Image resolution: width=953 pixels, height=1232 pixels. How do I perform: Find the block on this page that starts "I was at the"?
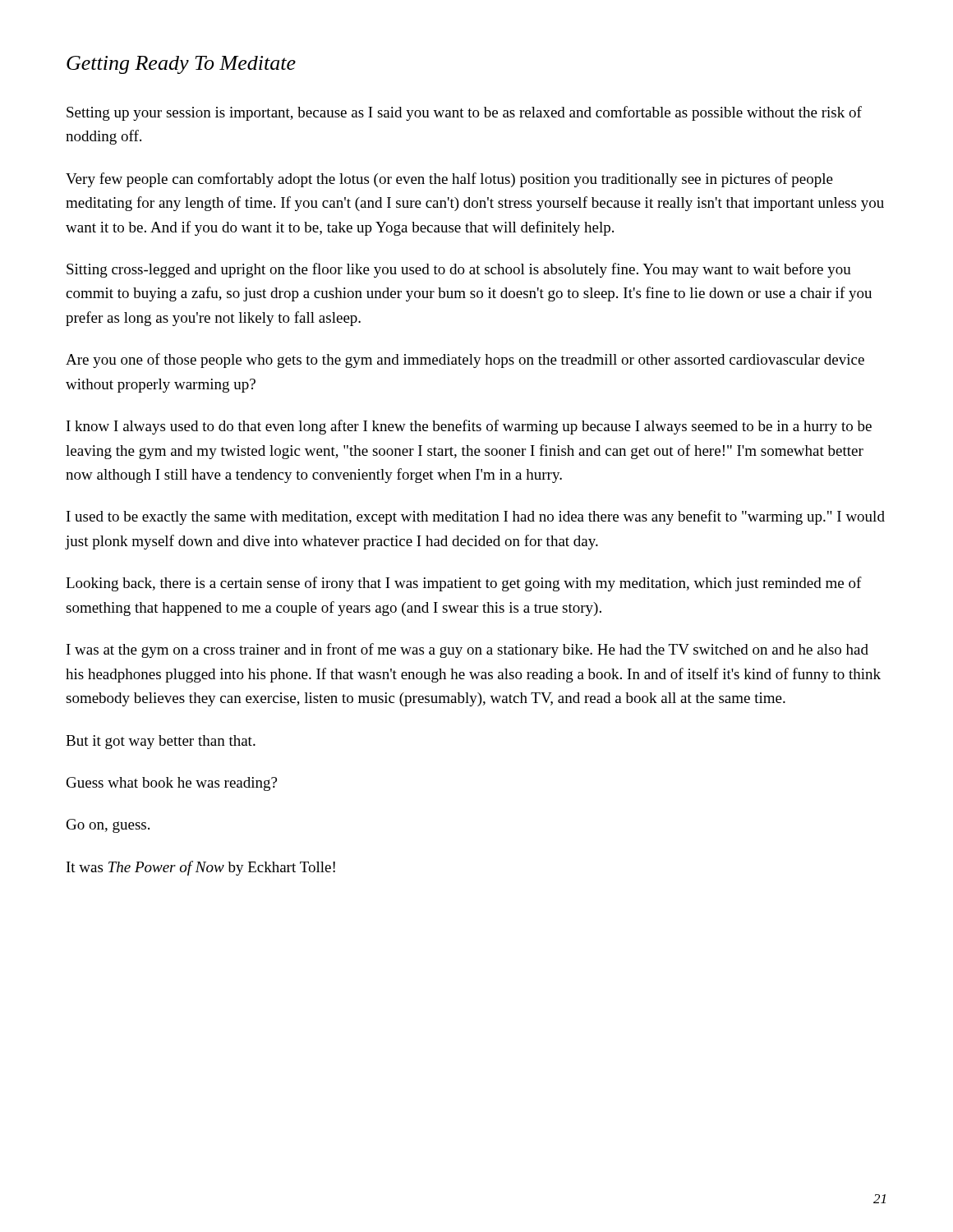point(476,674)
